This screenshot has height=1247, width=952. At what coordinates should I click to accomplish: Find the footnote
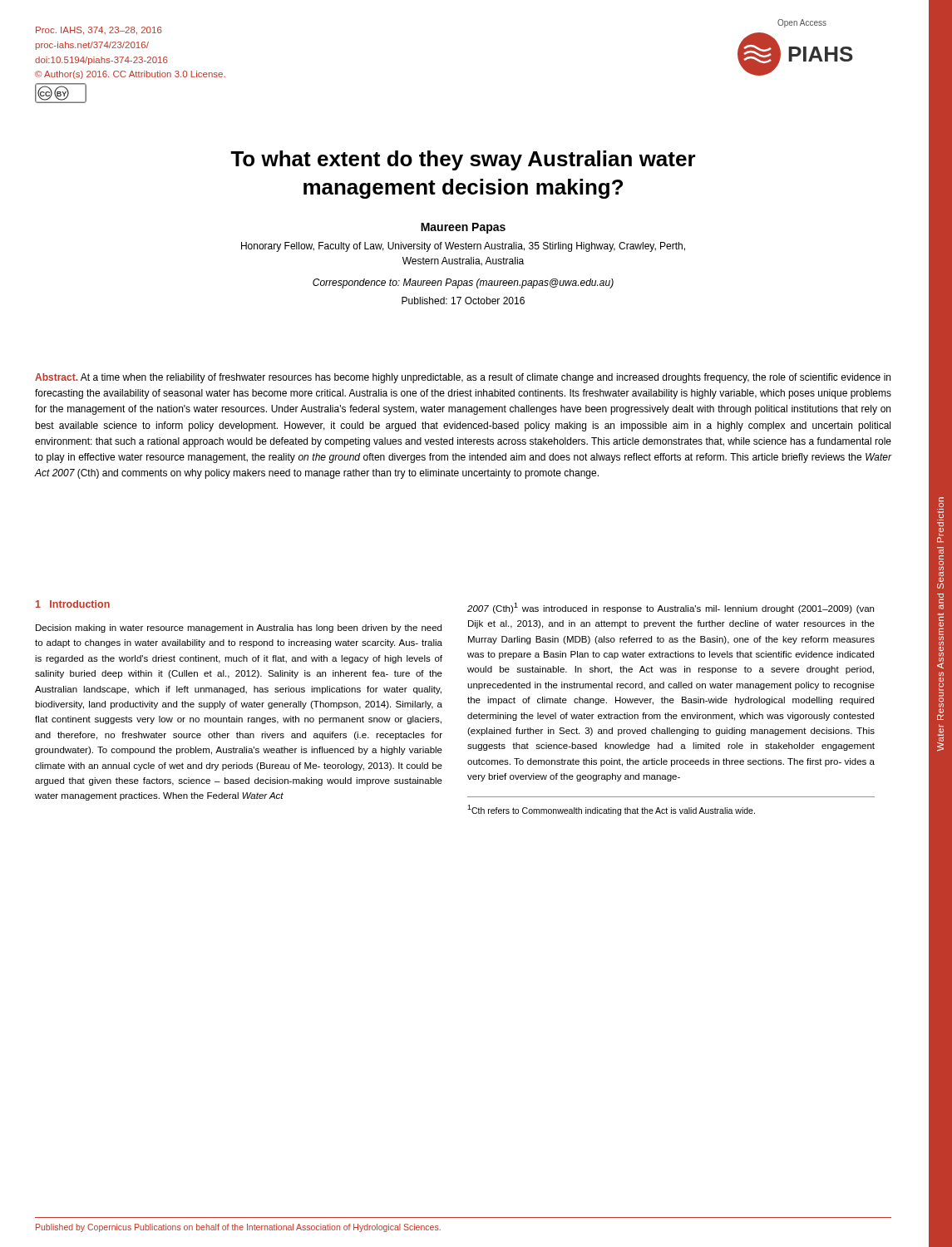(671, 809)
